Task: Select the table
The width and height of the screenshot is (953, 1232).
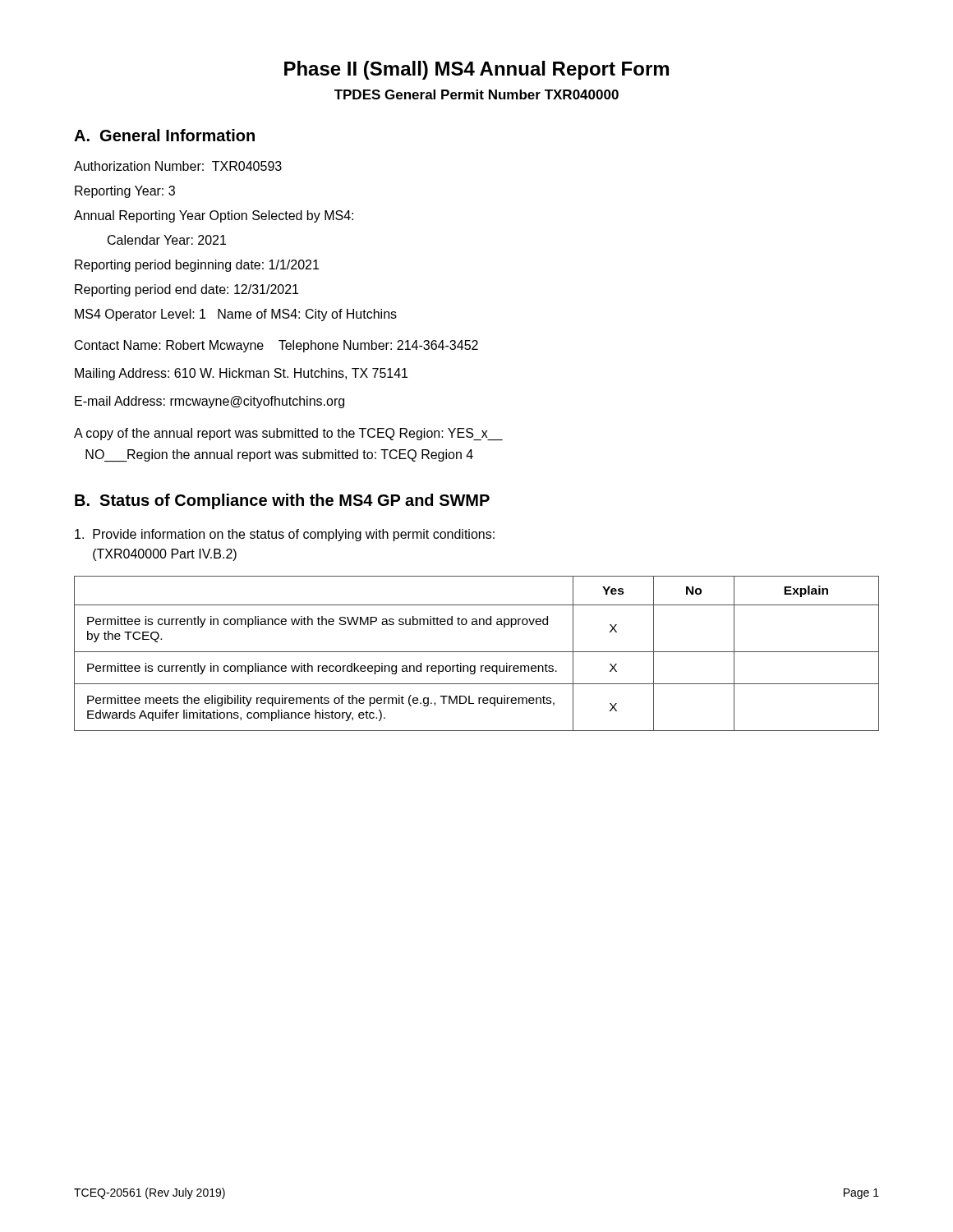Action: coord(476,654)
